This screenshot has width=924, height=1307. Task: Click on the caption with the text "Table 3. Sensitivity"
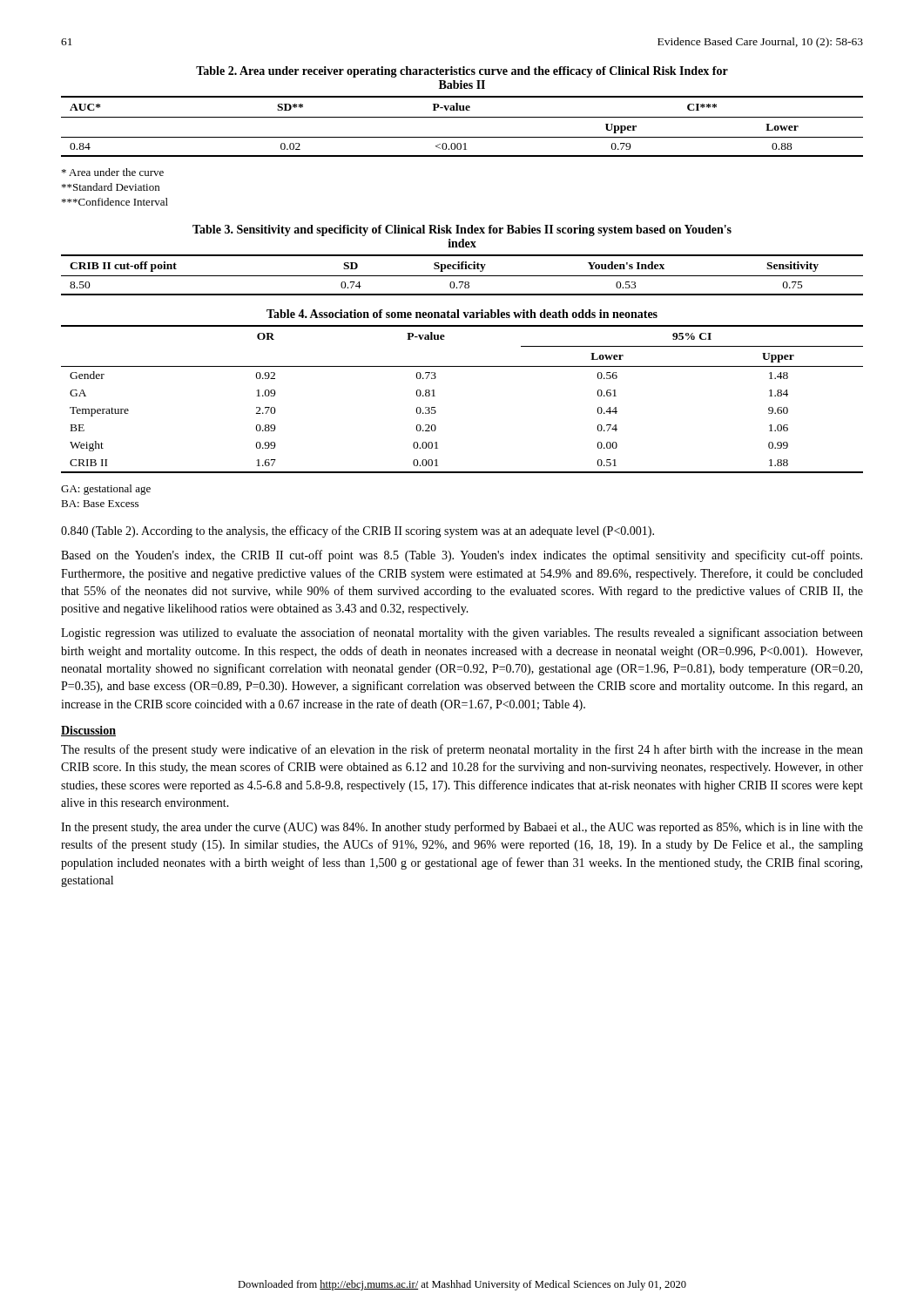tap(462, 237)
